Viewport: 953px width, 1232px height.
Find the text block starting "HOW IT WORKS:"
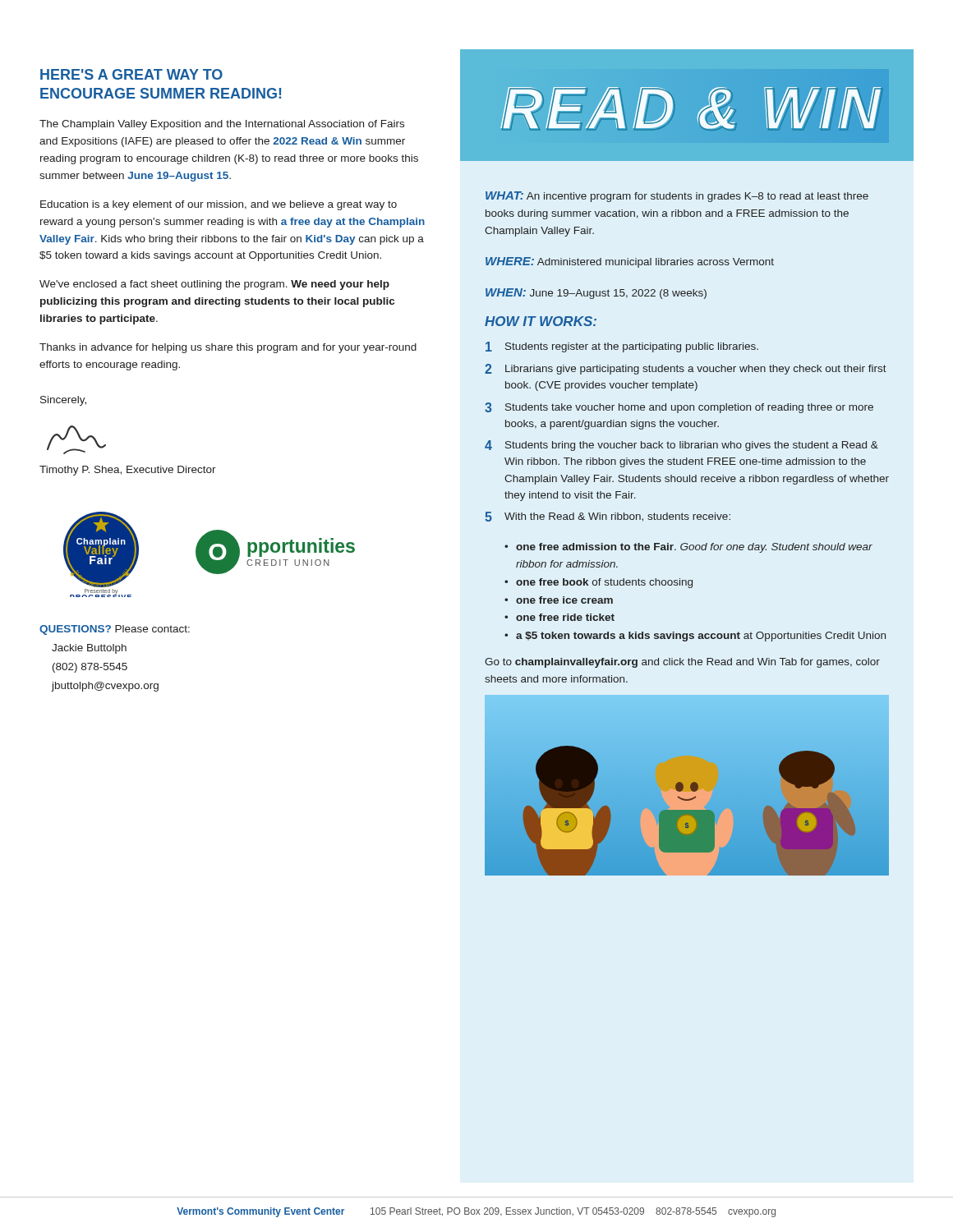tap(541, 321)
